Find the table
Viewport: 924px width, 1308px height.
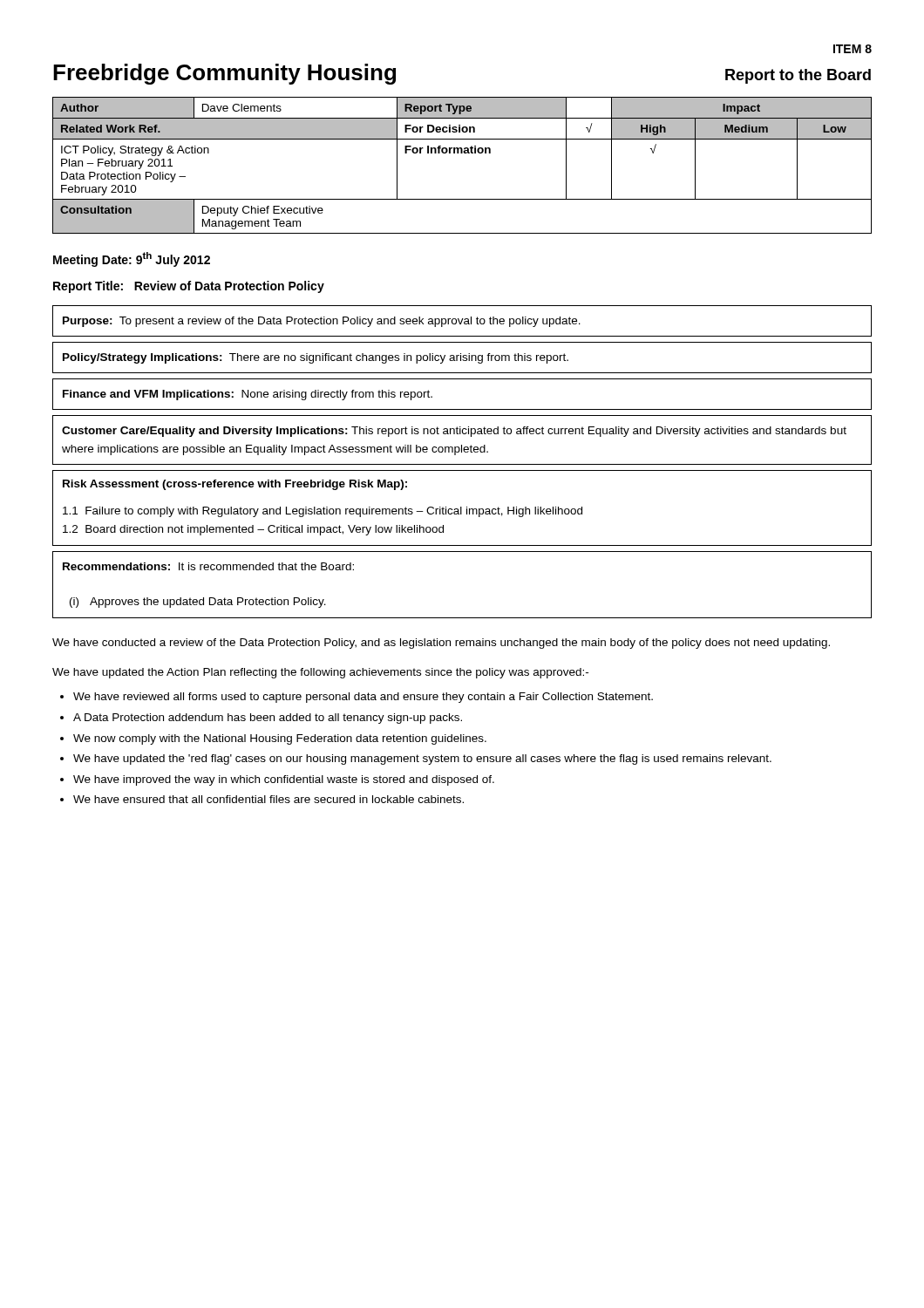tap(462, 165)
